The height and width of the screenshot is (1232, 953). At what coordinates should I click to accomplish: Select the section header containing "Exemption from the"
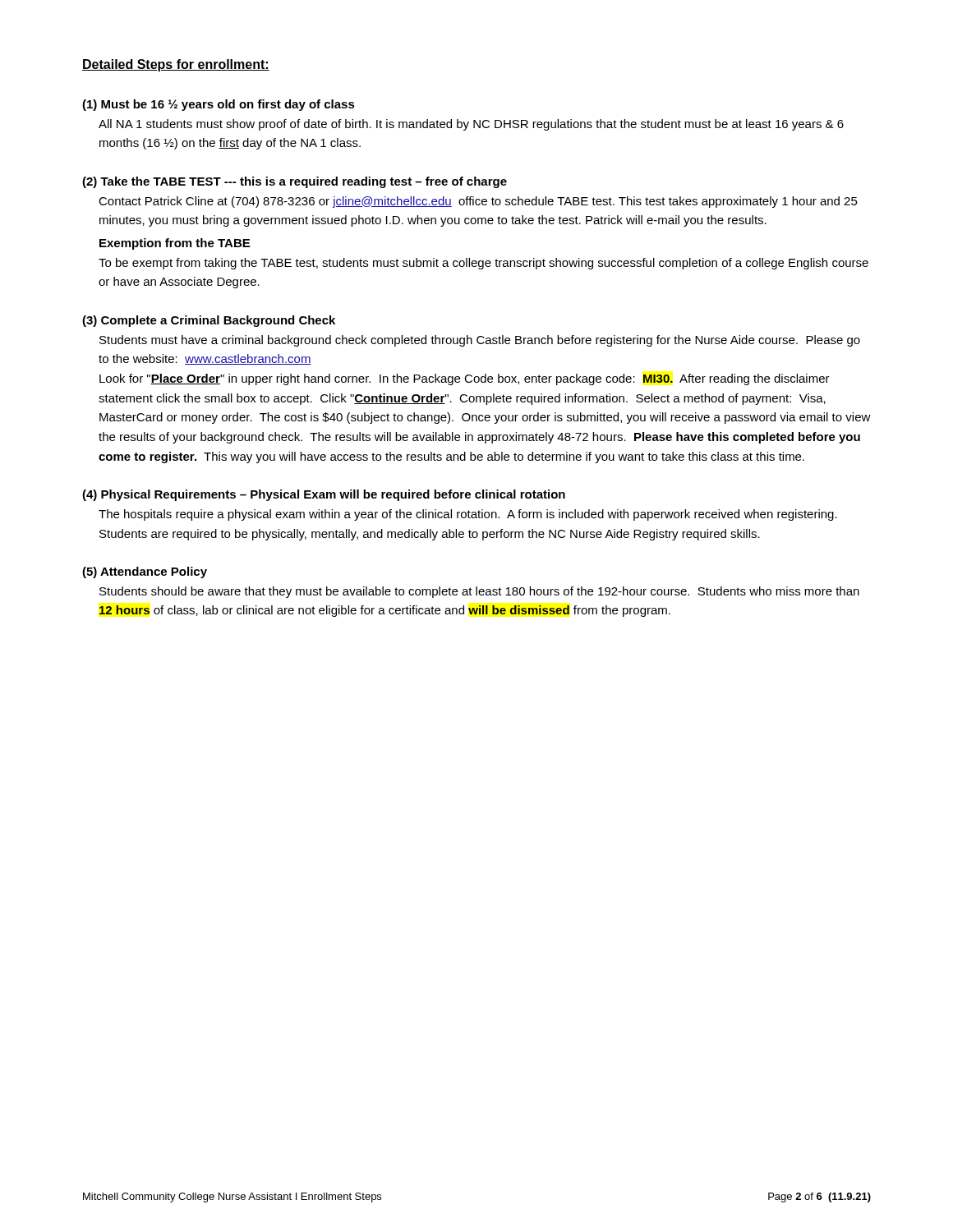point(174,243)
